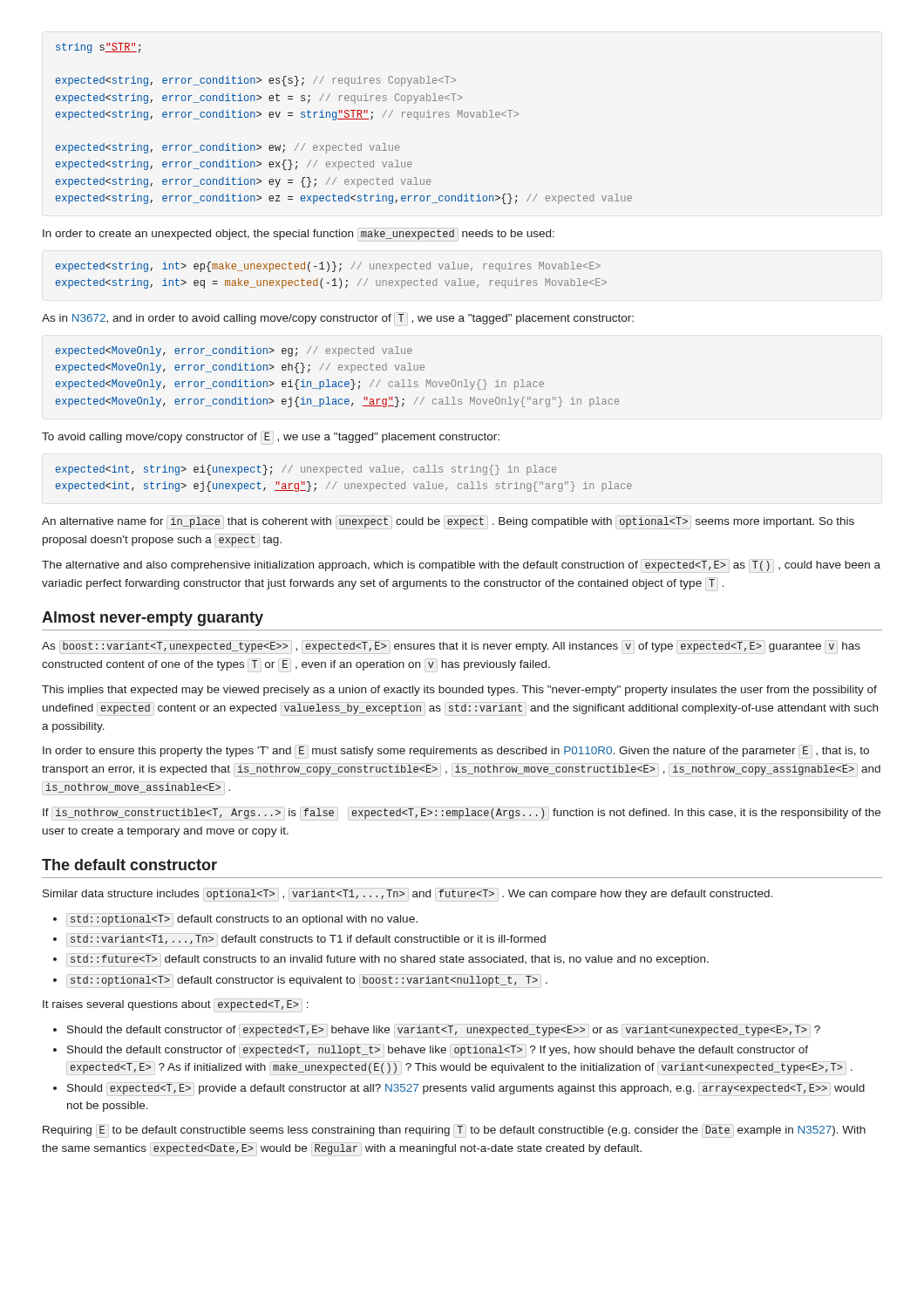
Task: Where is the passage that starts "In order to create an unexpected object,"?
Action: click(x=462, y=234)
